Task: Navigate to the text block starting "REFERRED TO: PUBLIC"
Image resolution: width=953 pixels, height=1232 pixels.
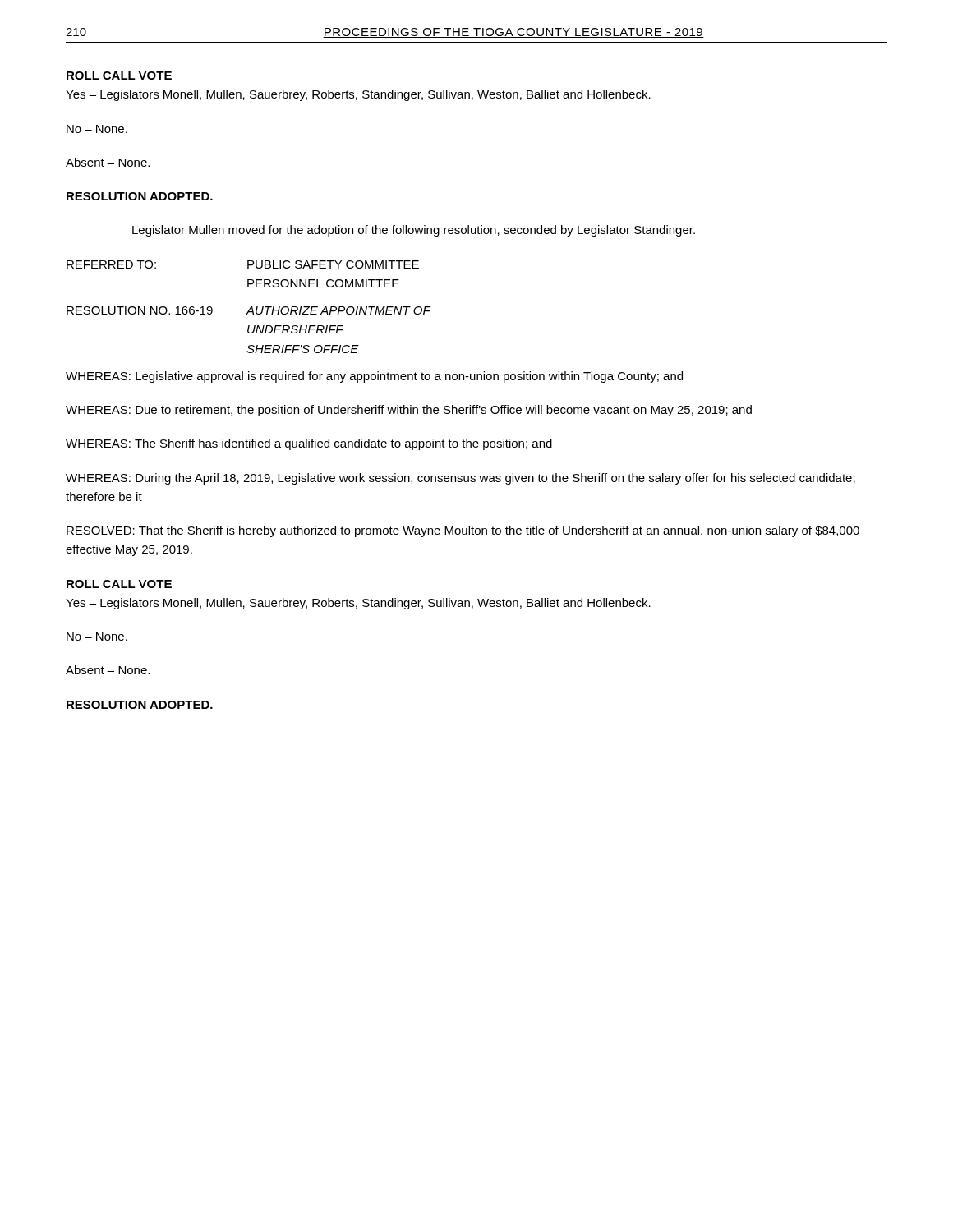Action: [x=112, y=265]
